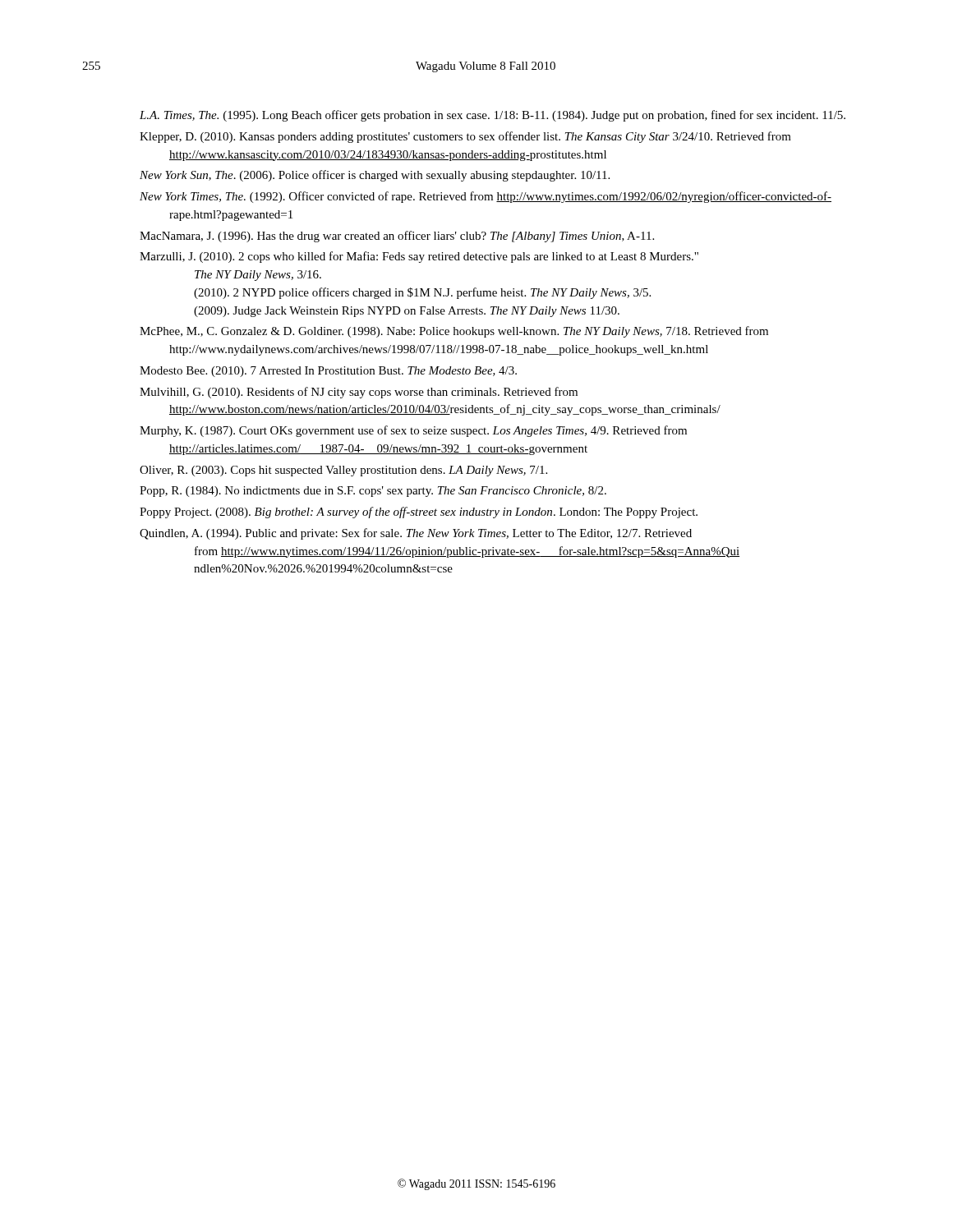Locate the block of text that opens with "Poppy Project. (2008). Big brothel:"
The width and height of the screenshot is (953, 1232).
pos(419,512)
